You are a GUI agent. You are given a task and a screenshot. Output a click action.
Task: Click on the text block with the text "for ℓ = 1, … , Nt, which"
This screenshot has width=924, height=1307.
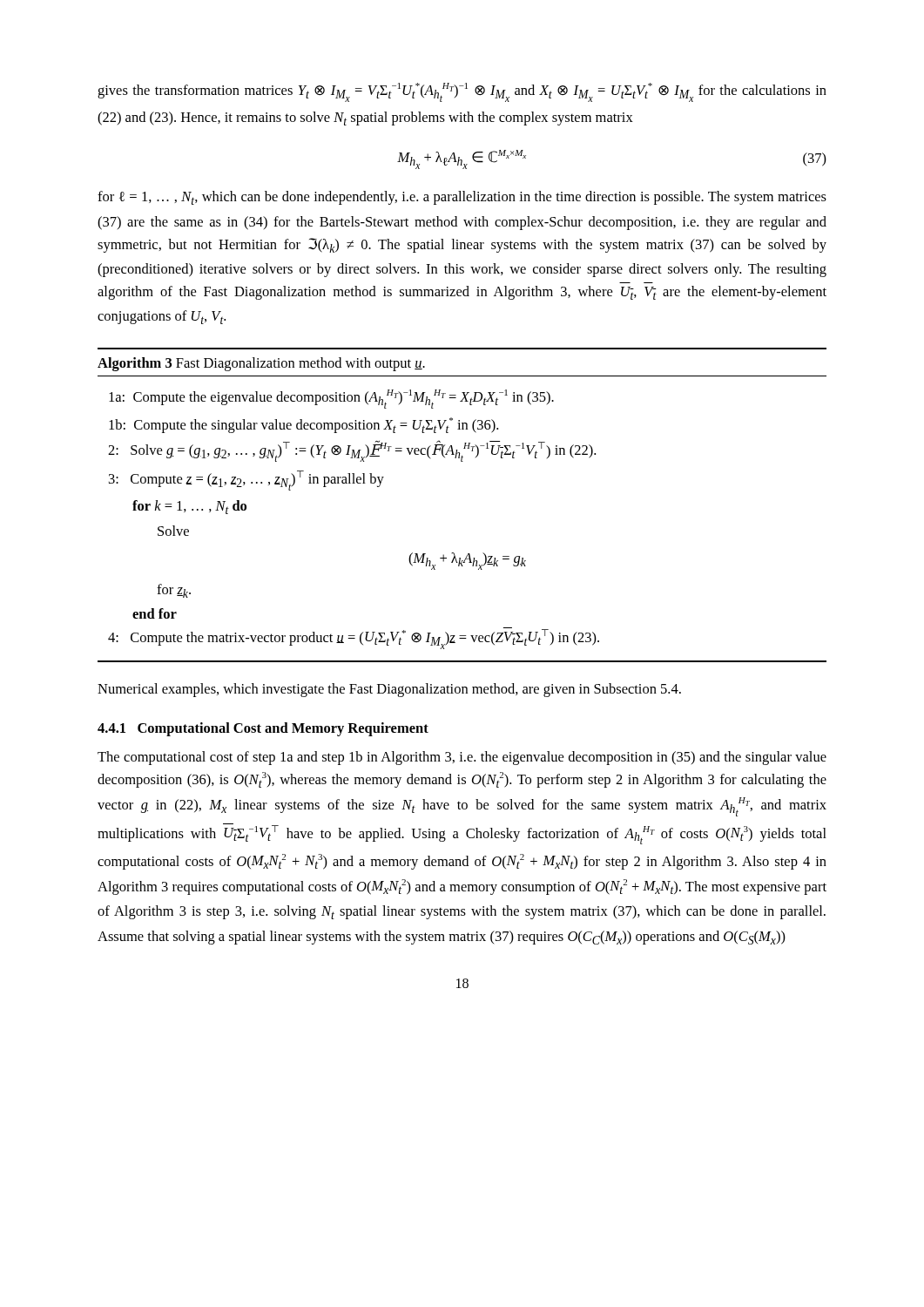(x=462, y=258)
